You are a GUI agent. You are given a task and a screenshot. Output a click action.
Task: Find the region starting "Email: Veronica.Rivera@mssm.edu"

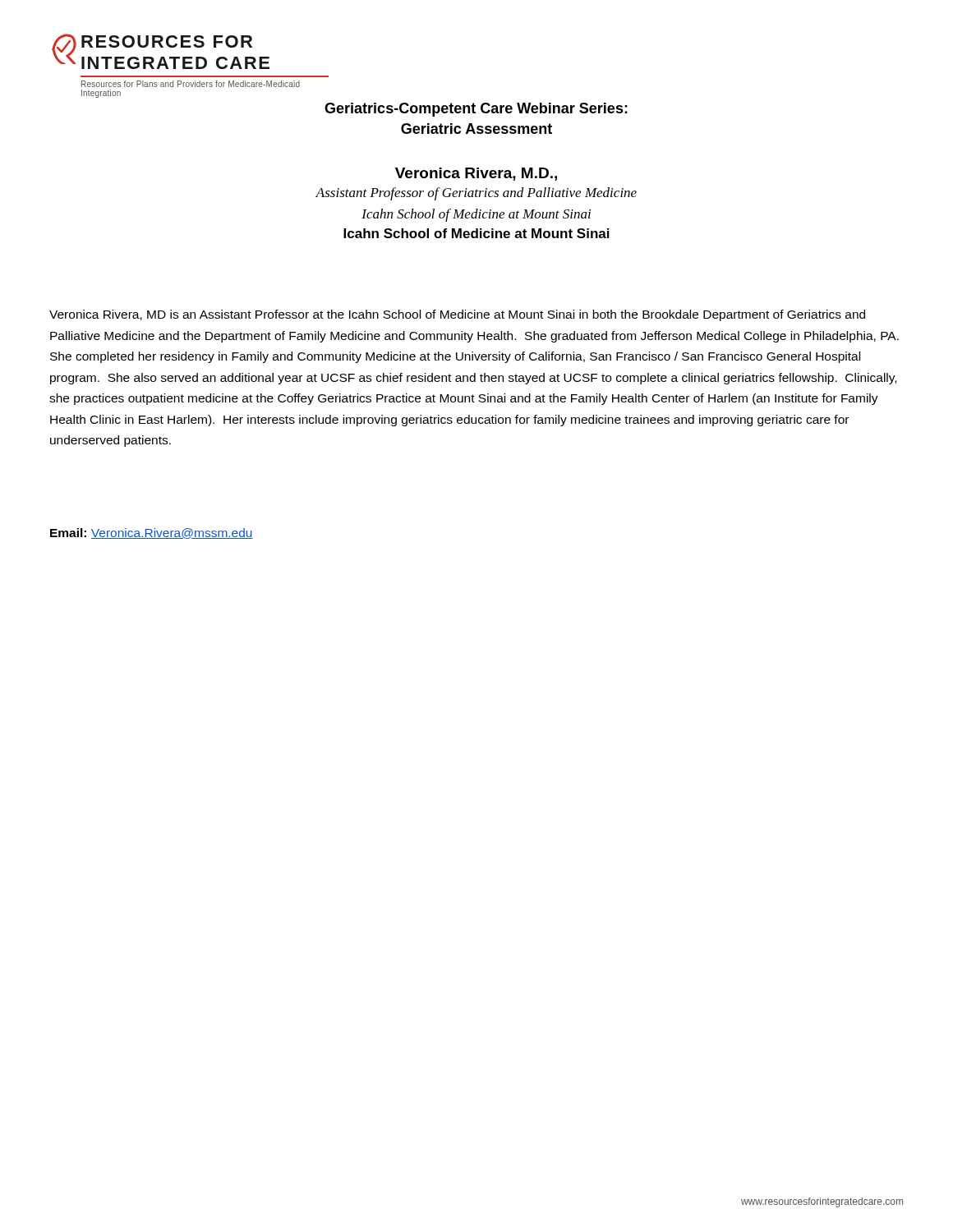pos(151,533)
